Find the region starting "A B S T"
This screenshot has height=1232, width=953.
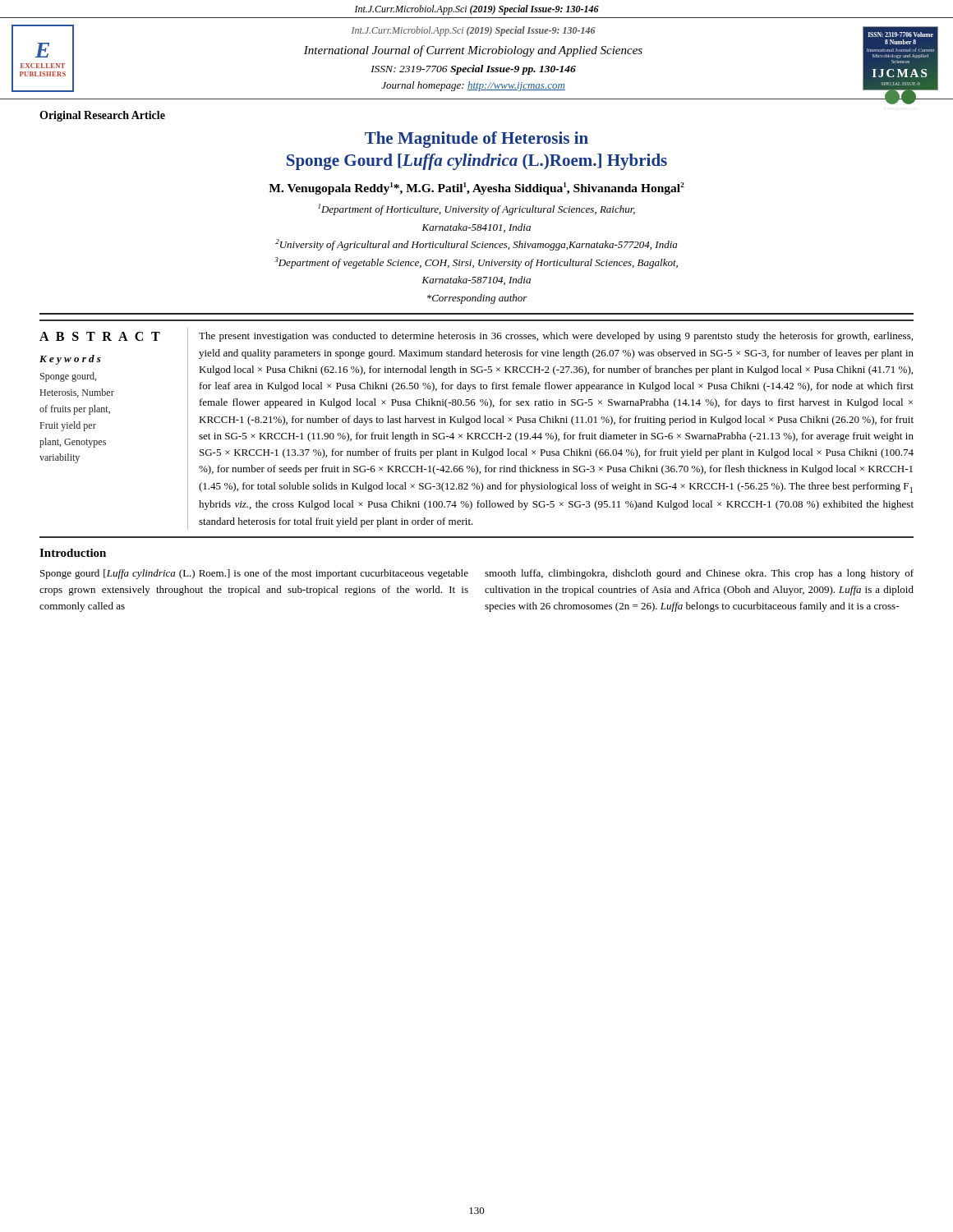[476, 429]
